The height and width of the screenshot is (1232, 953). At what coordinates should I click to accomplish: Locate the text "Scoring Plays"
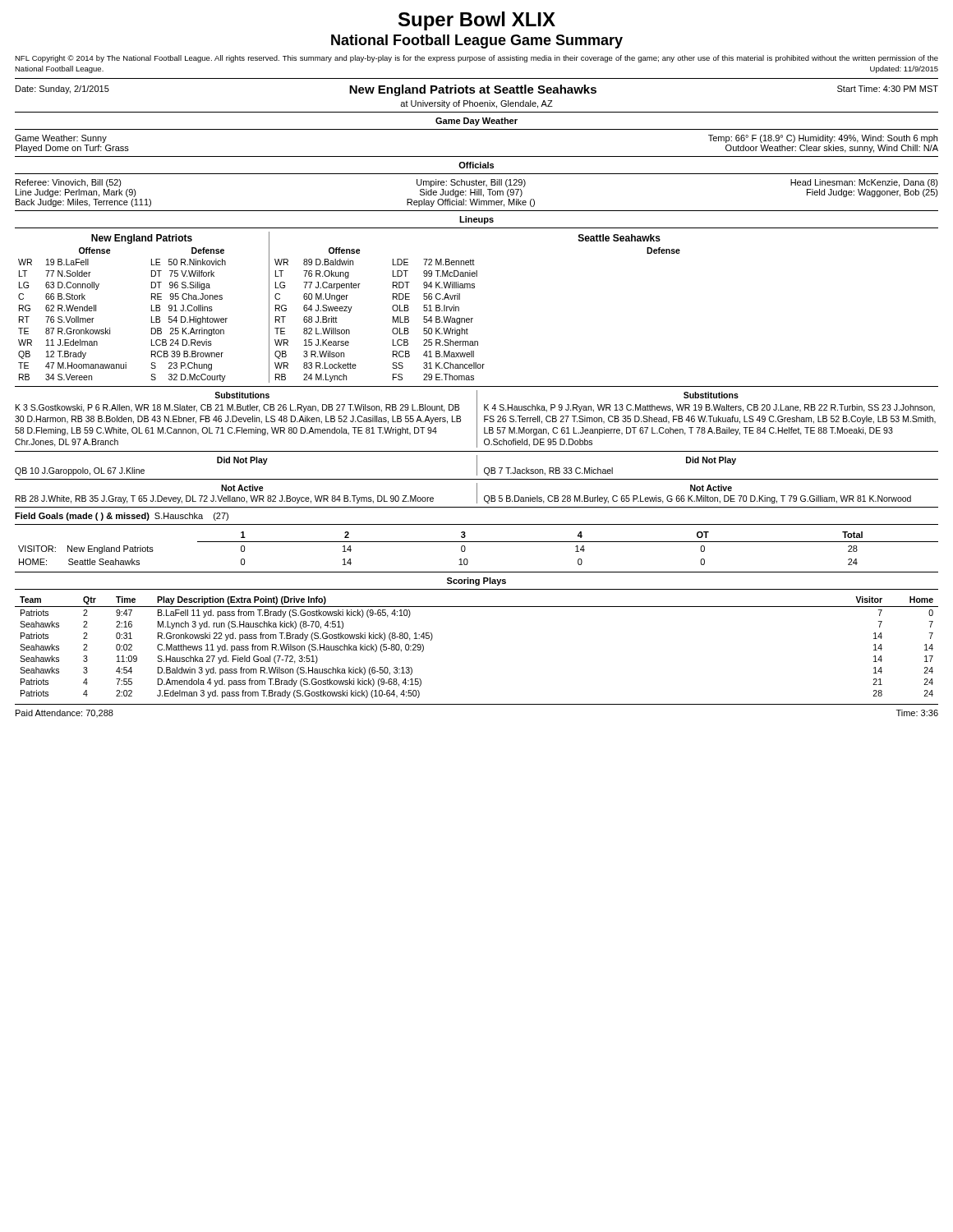click(x=476, y=581)
